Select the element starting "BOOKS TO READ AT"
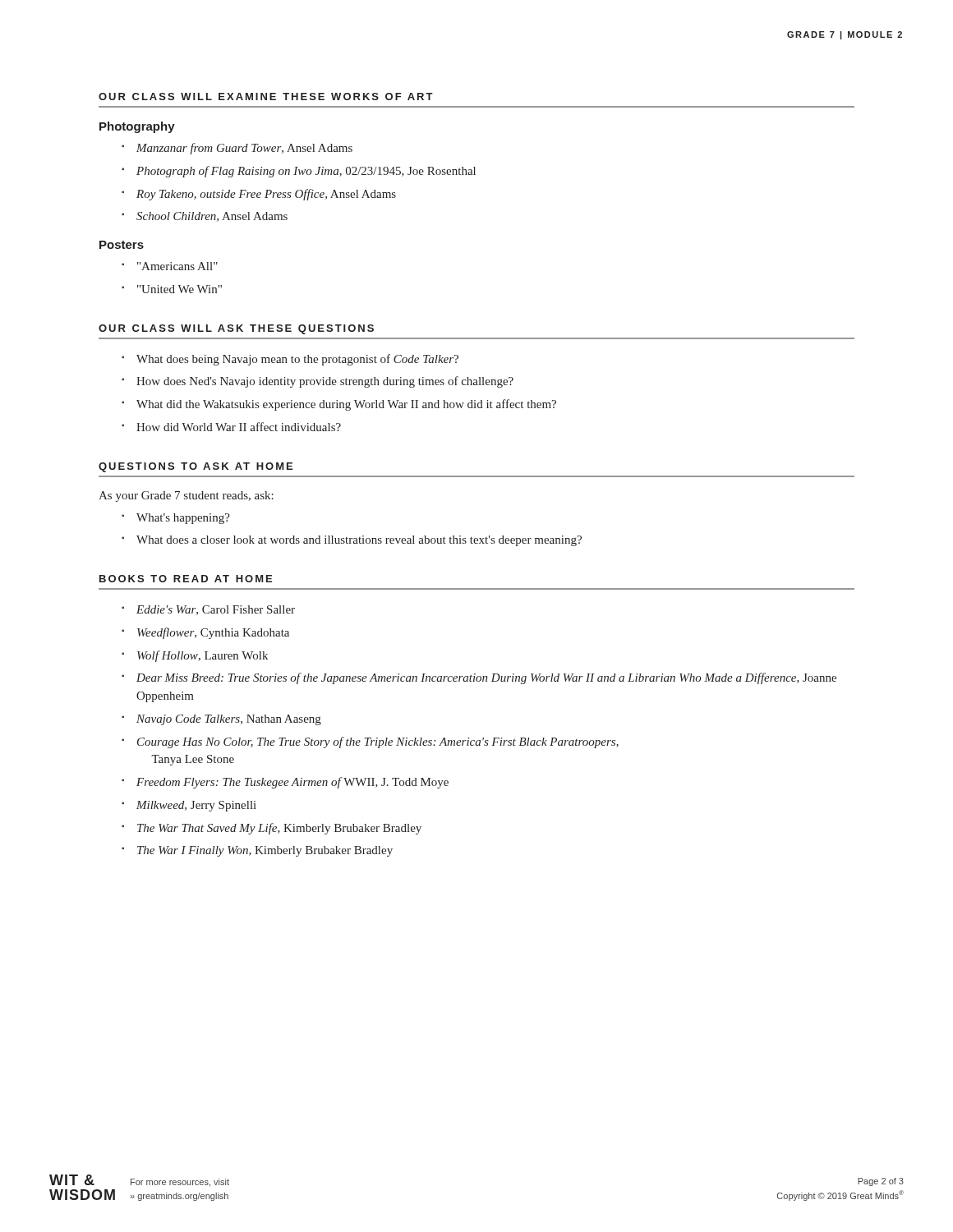Viewport: 953px width, 1232px height. (x=186, y=579)
